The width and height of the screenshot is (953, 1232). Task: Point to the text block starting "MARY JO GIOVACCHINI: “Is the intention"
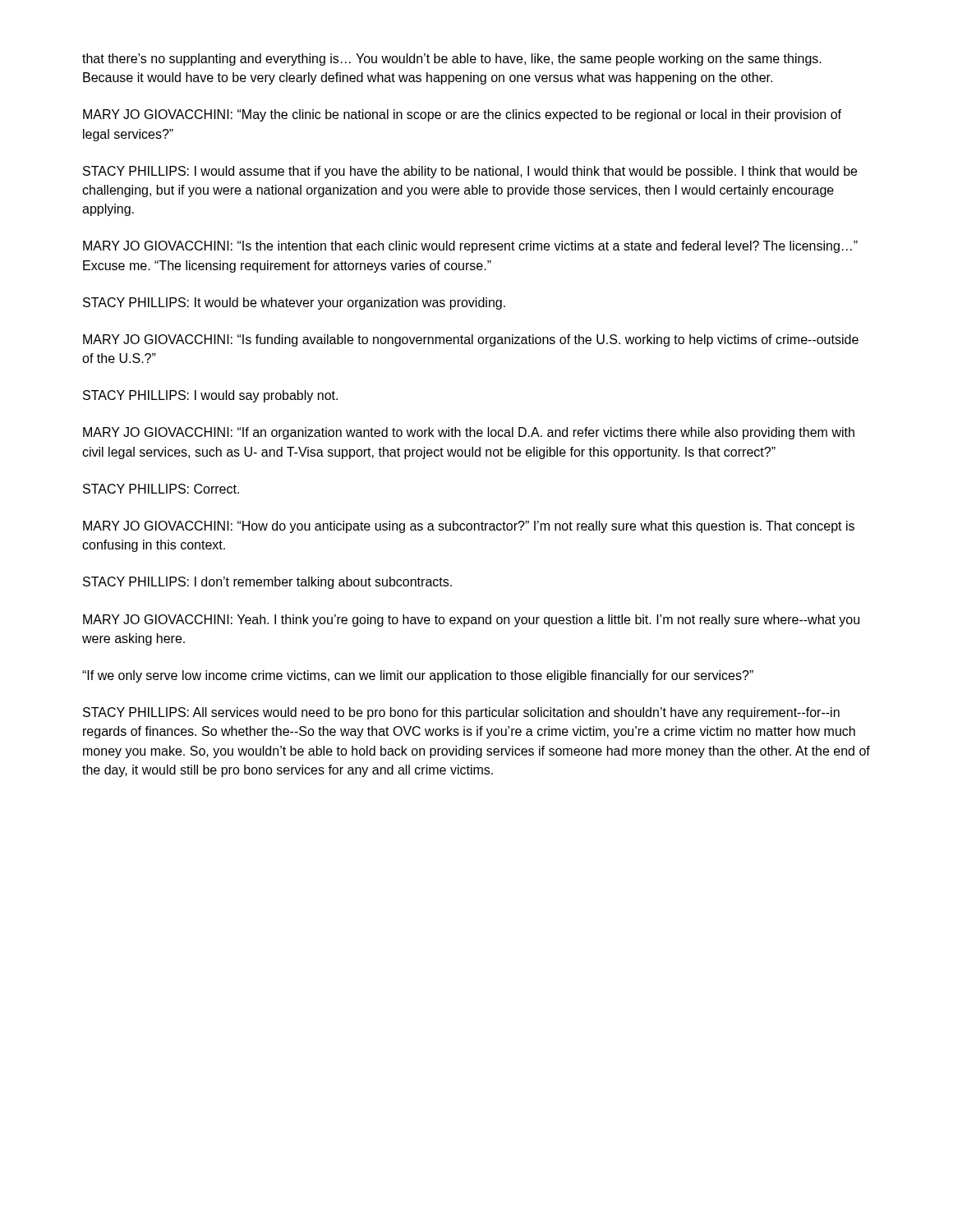470,256
